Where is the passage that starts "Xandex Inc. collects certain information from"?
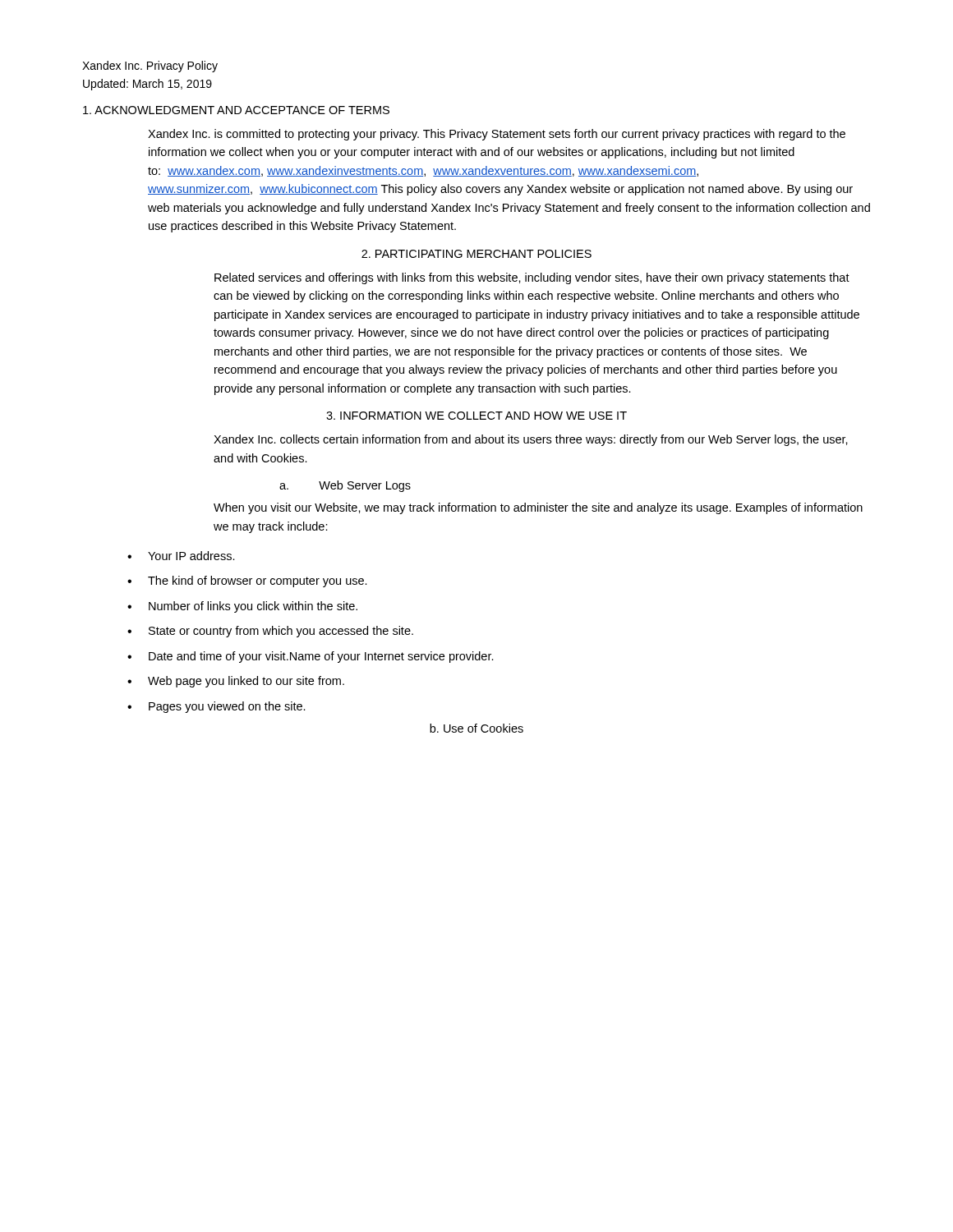Viewport: 953px width, 1232px height. pyautogui.click(x=531, y=449)
